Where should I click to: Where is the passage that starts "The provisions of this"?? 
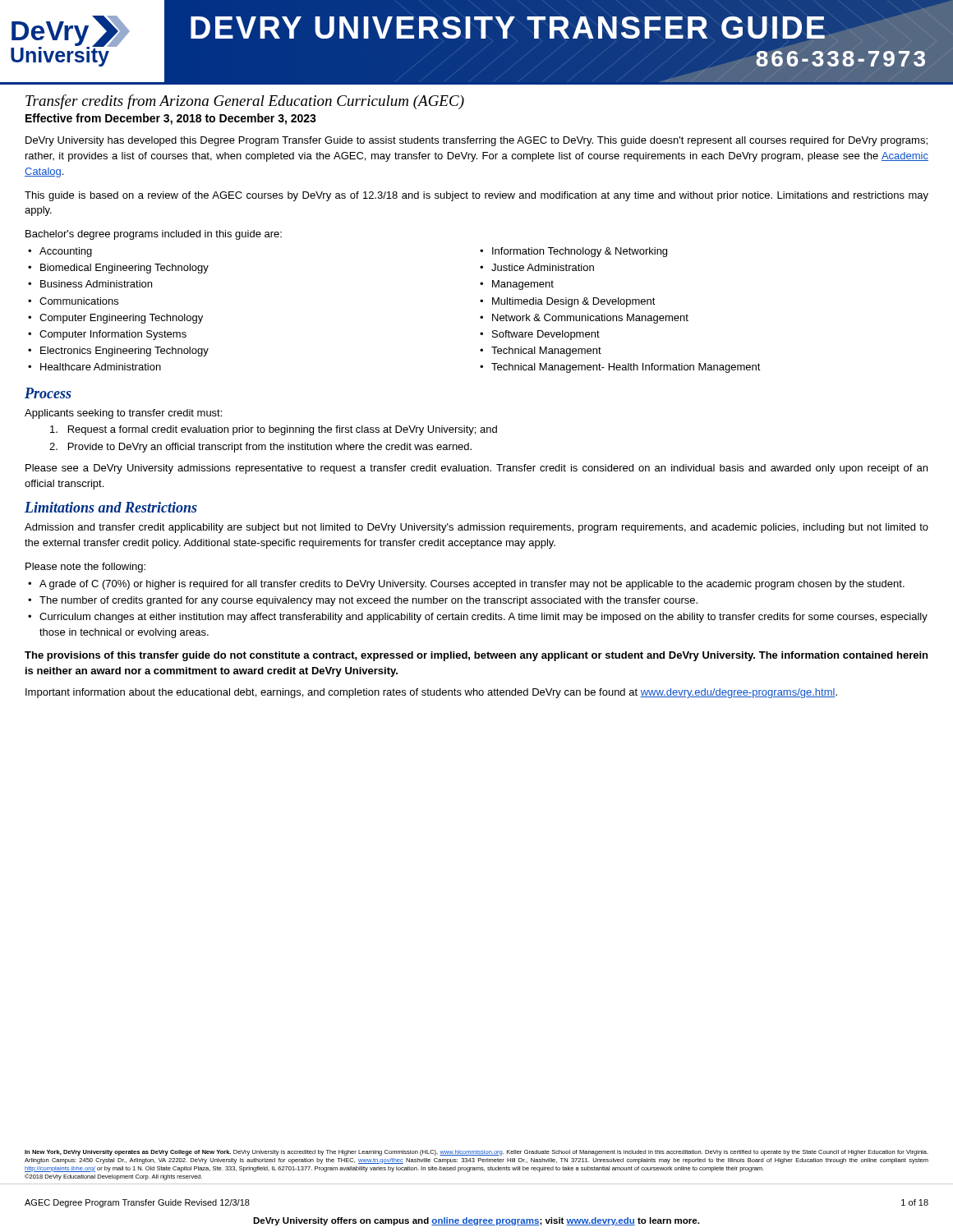click(476, 663)
